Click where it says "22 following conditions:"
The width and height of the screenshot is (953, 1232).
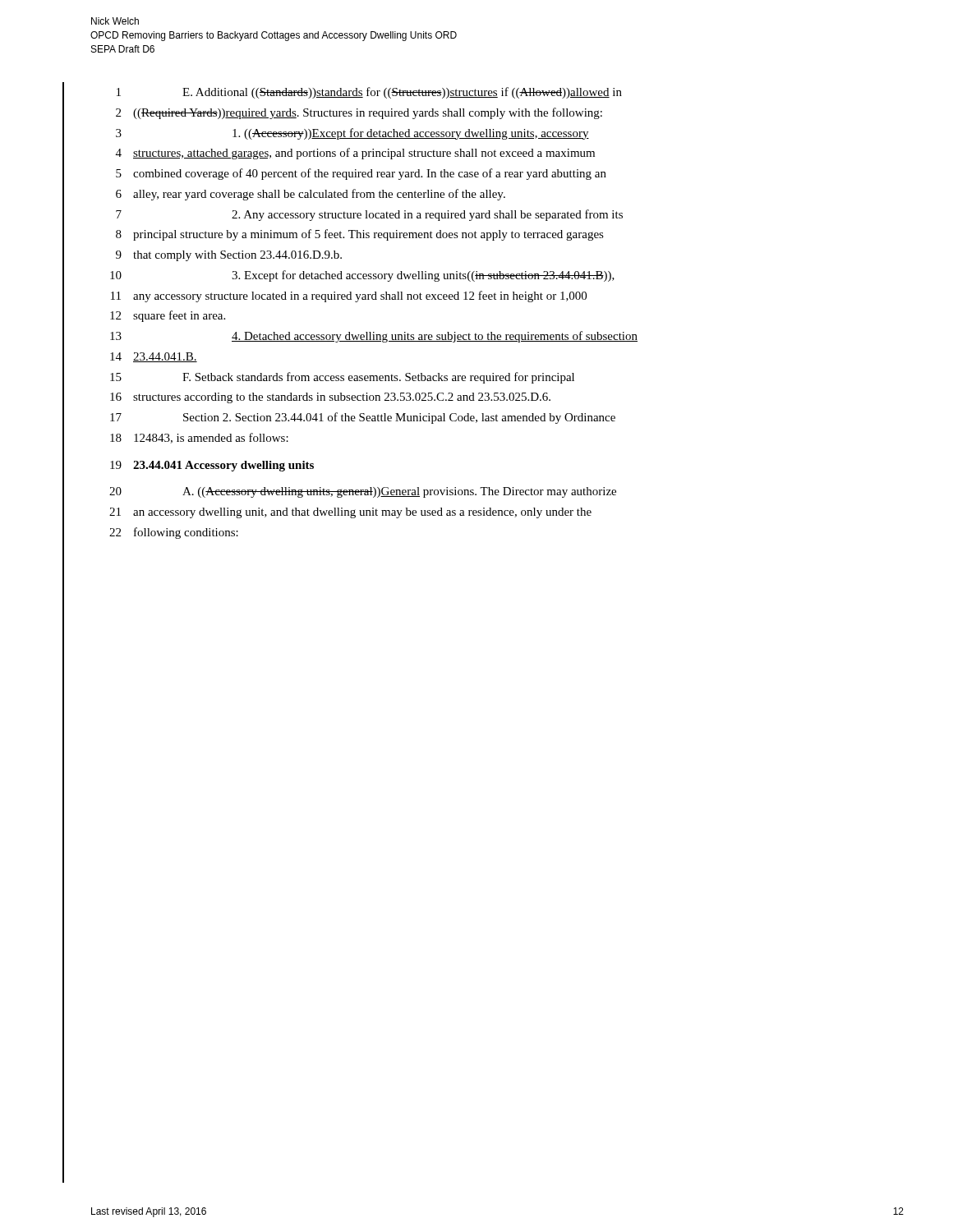tap(174, 533)
